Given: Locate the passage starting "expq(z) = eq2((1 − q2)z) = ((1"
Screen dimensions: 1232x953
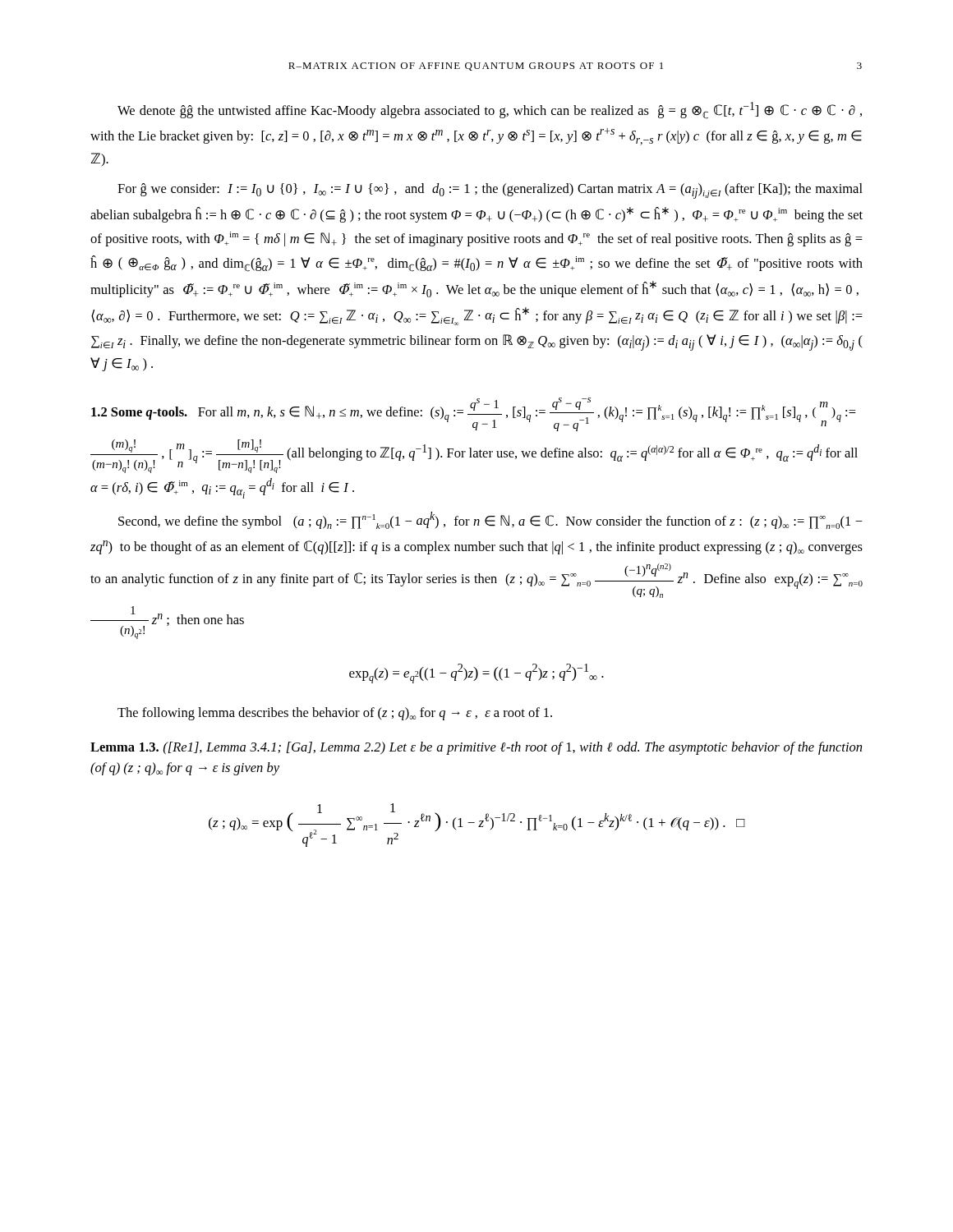Looking at the screenshot, I should [476, 672].
